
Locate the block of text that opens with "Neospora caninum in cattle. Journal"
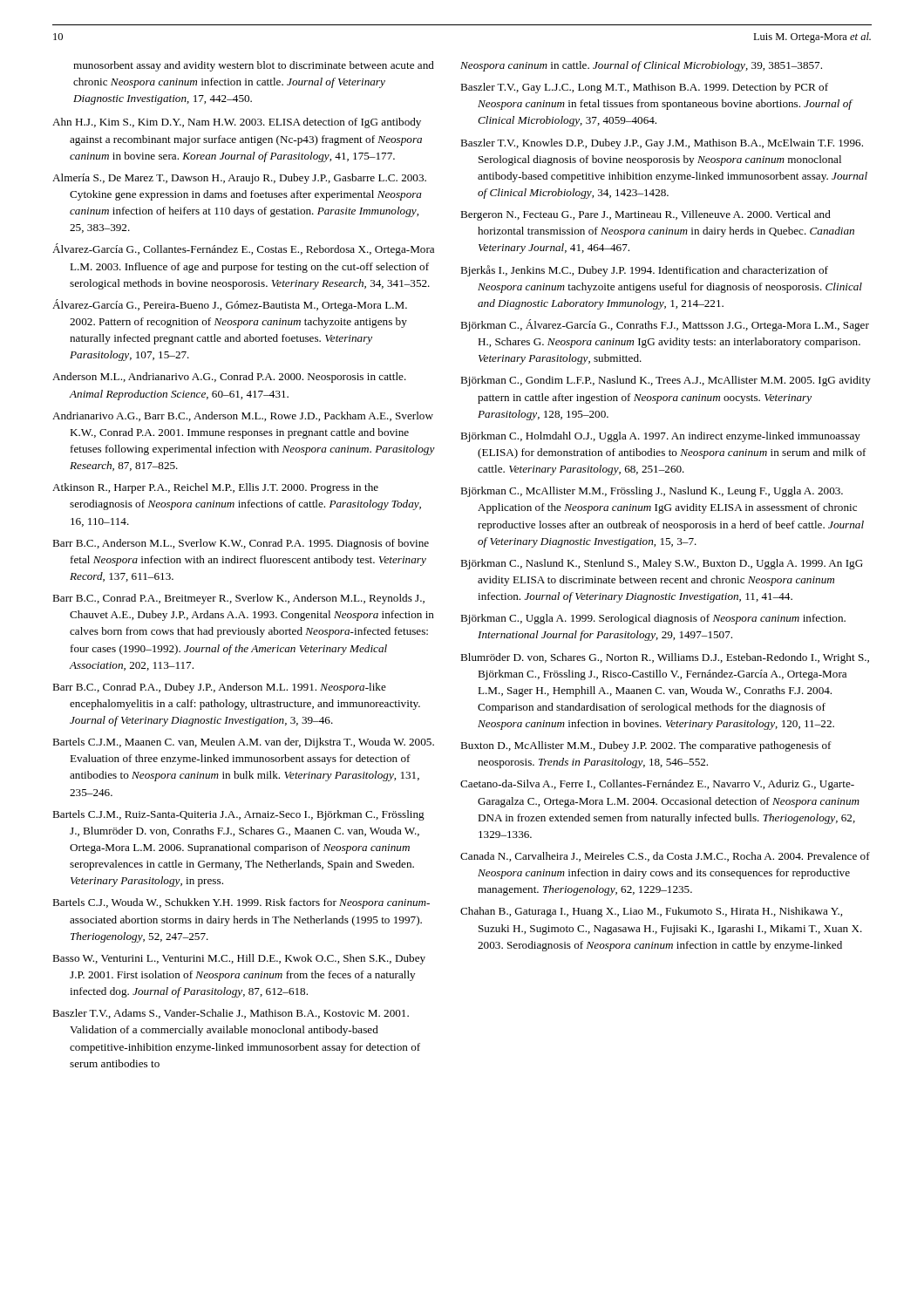tap(642, 65)
